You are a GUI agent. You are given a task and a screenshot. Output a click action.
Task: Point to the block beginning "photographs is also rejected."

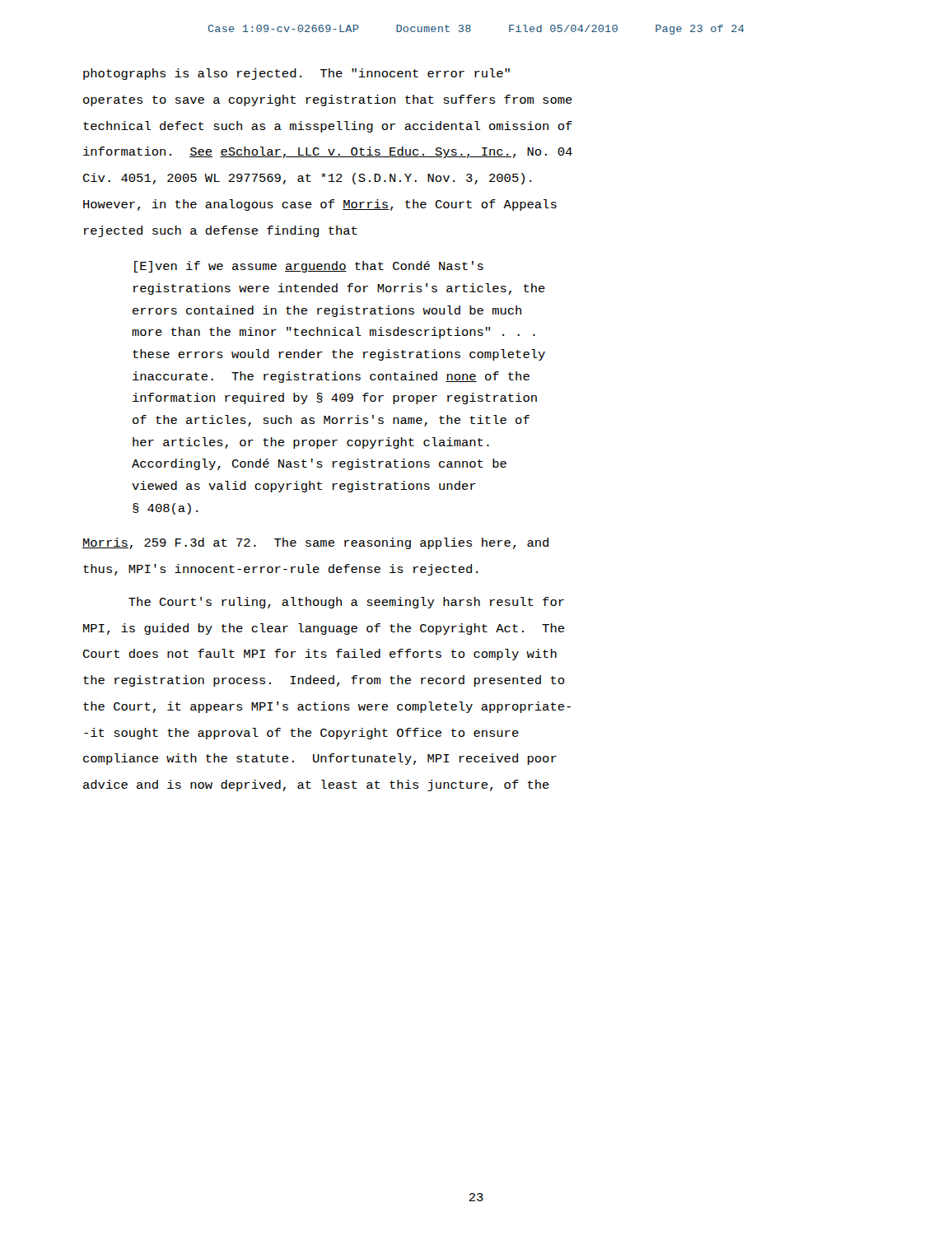(x=327, y=153)
